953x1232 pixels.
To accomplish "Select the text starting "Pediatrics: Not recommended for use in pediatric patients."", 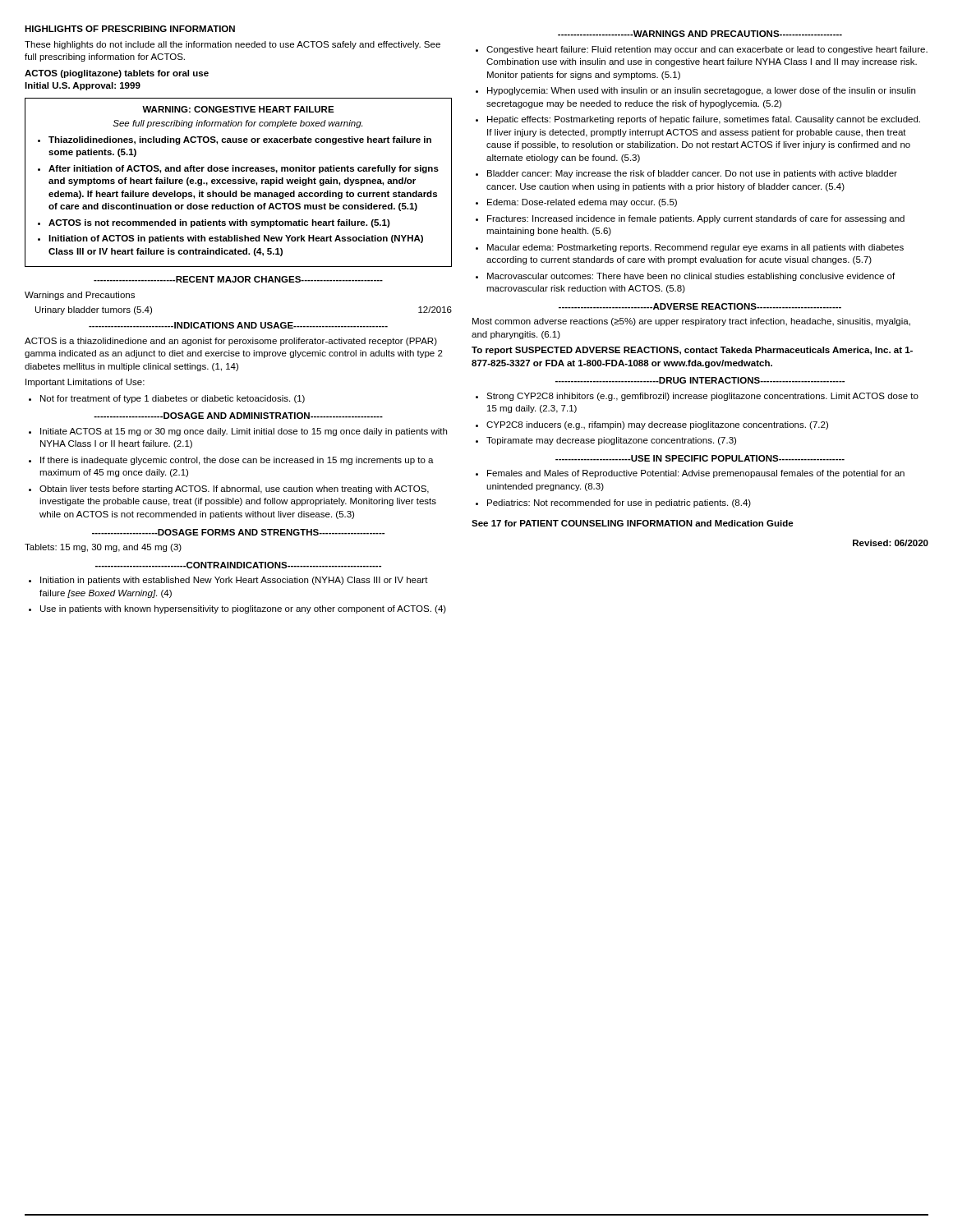I will (x=700, y=503).
